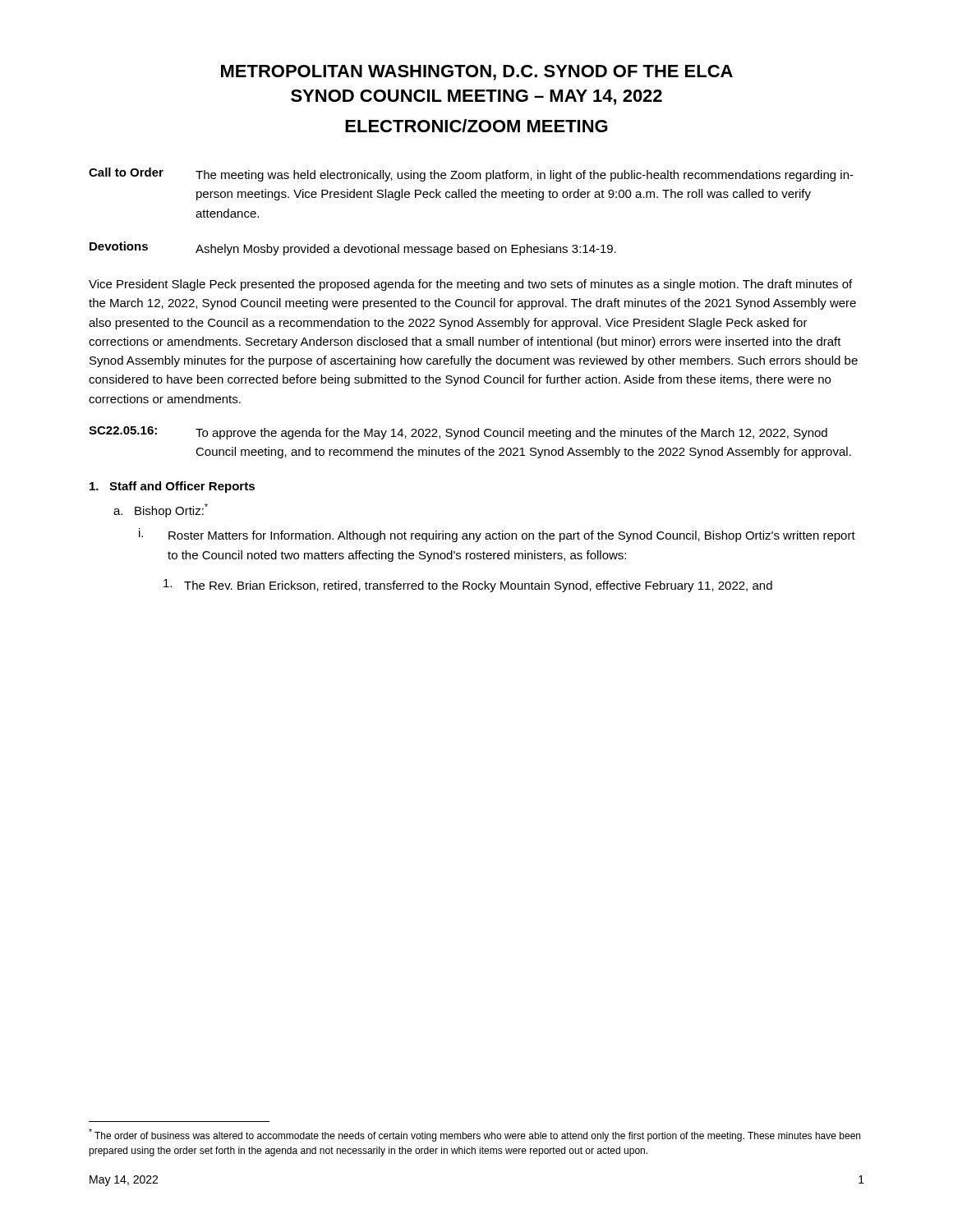Point to the block beginning "Call to Order The meeting was held"

[x=476, y=194]
